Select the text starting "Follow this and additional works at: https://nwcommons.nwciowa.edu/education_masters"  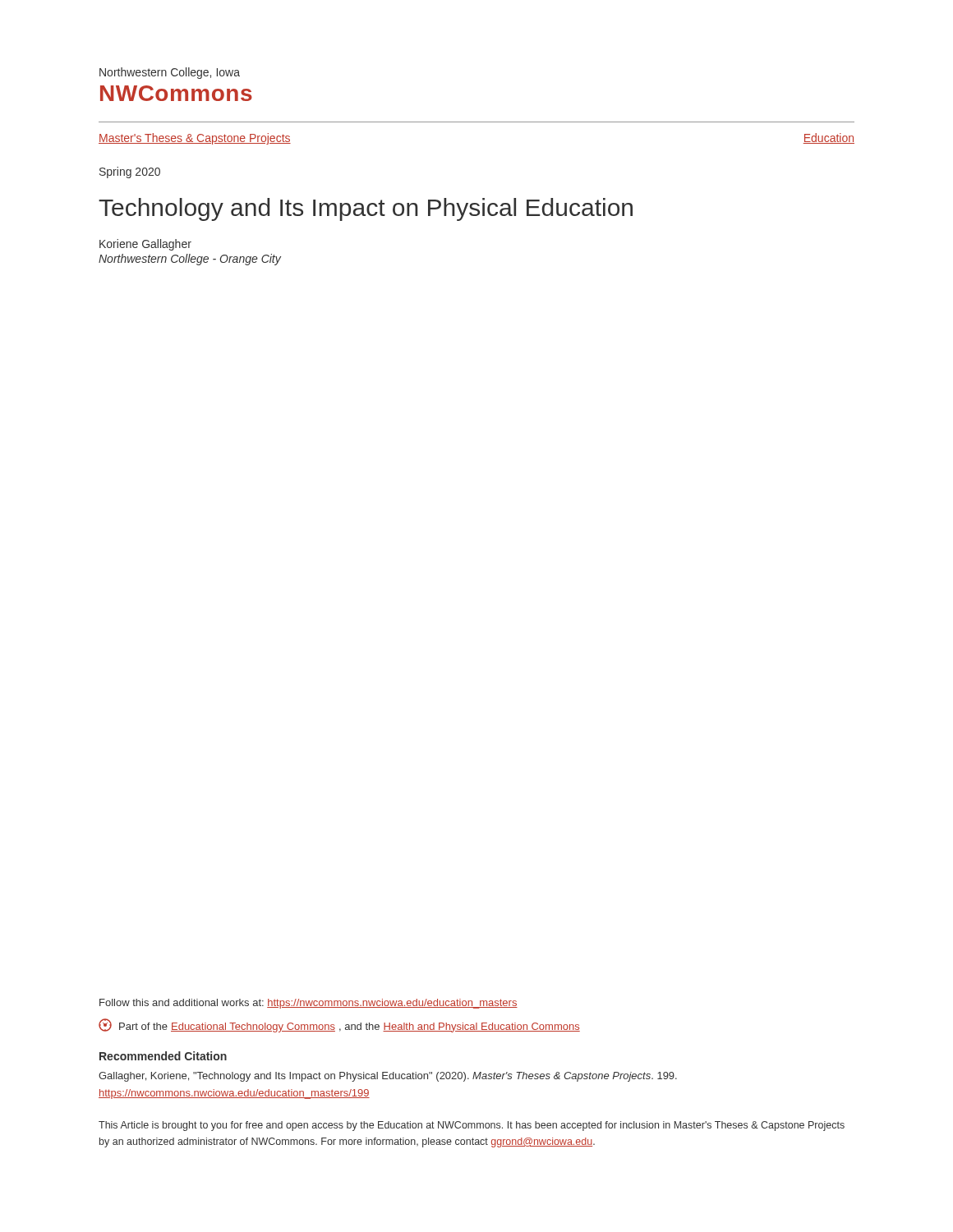[308, 1002]
